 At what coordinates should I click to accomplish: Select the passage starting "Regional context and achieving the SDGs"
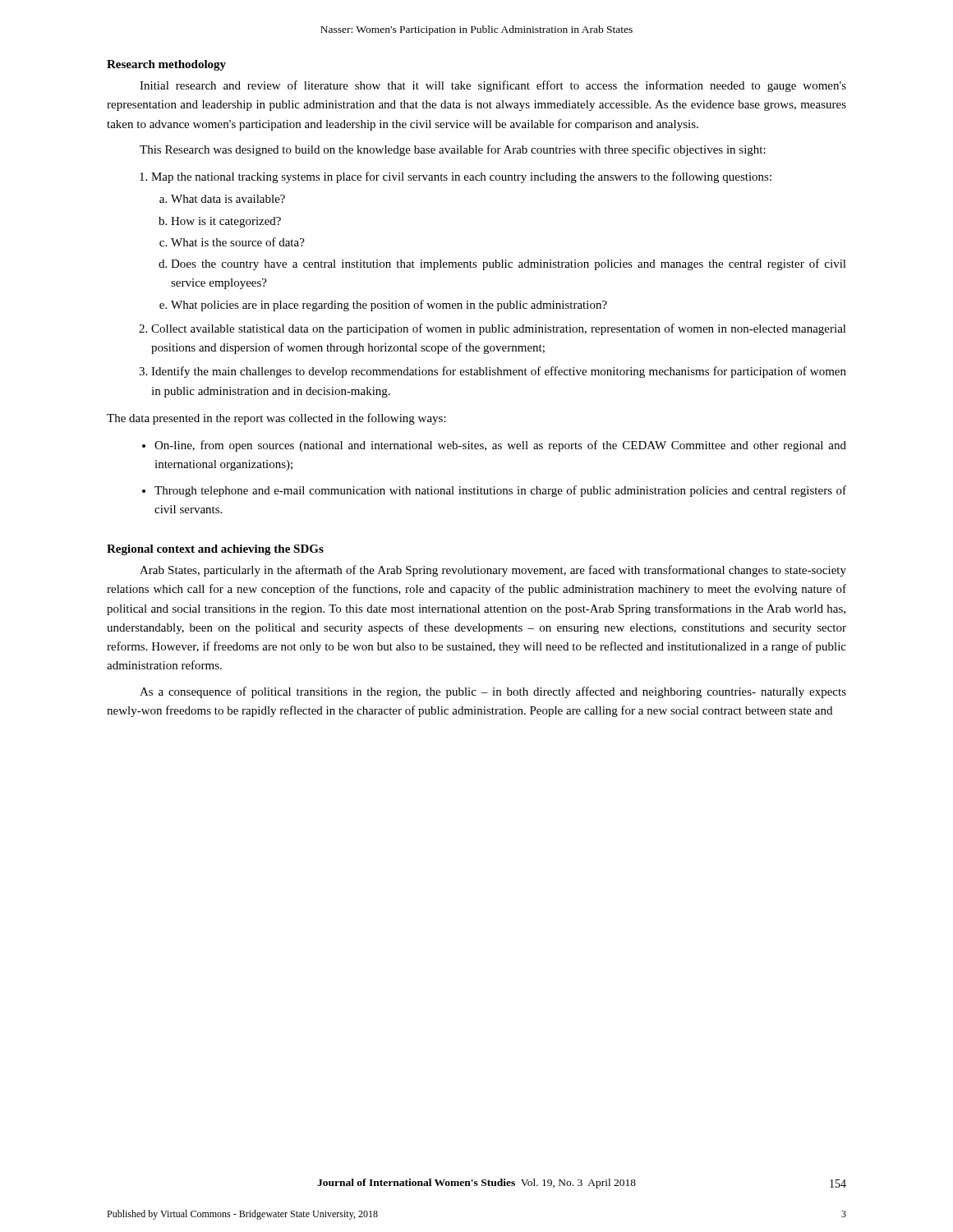tap(215, 549)
